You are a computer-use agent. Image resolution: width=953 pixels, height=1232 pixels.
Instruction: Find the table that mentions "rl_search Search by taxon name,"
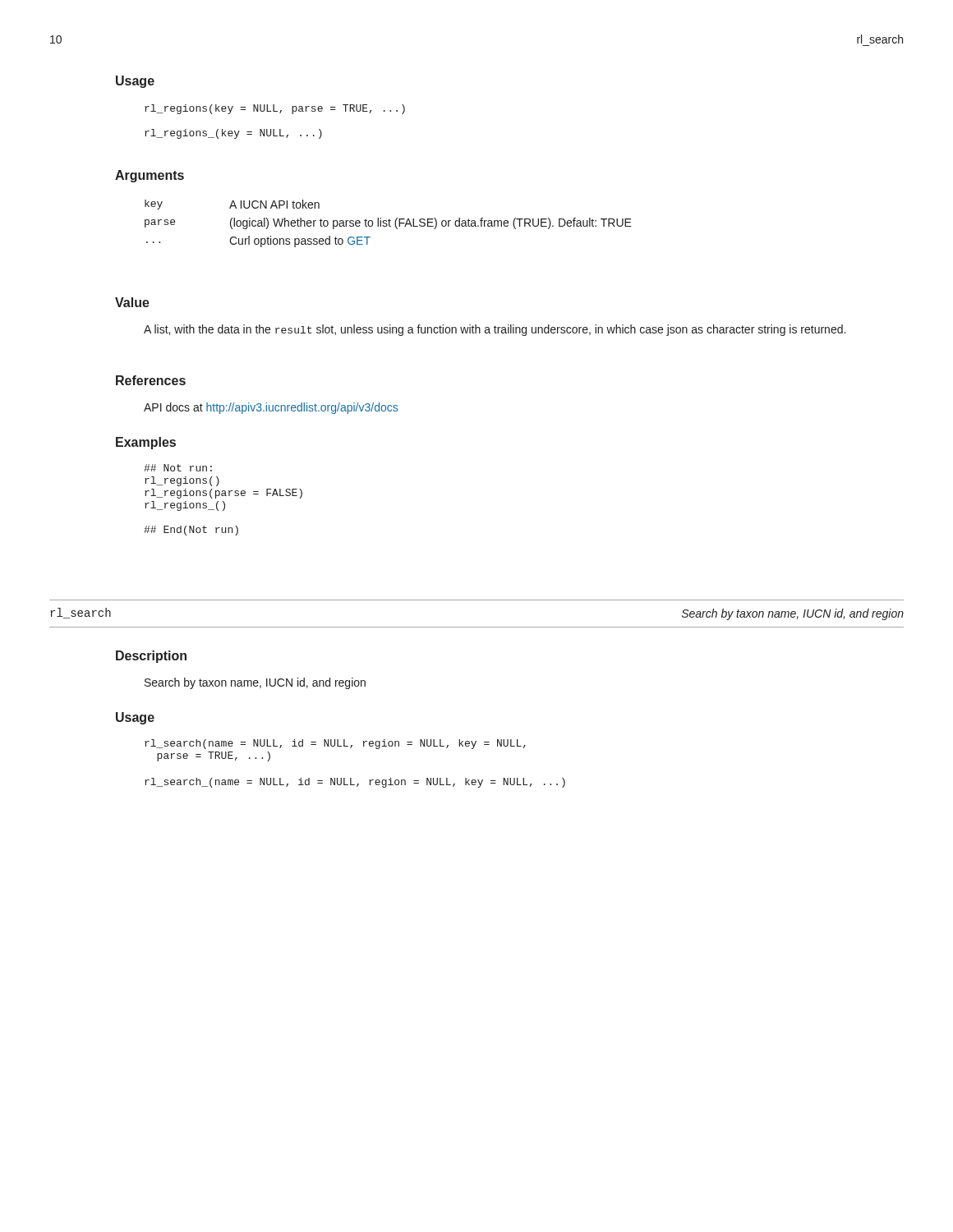click(x=476, y=625)
